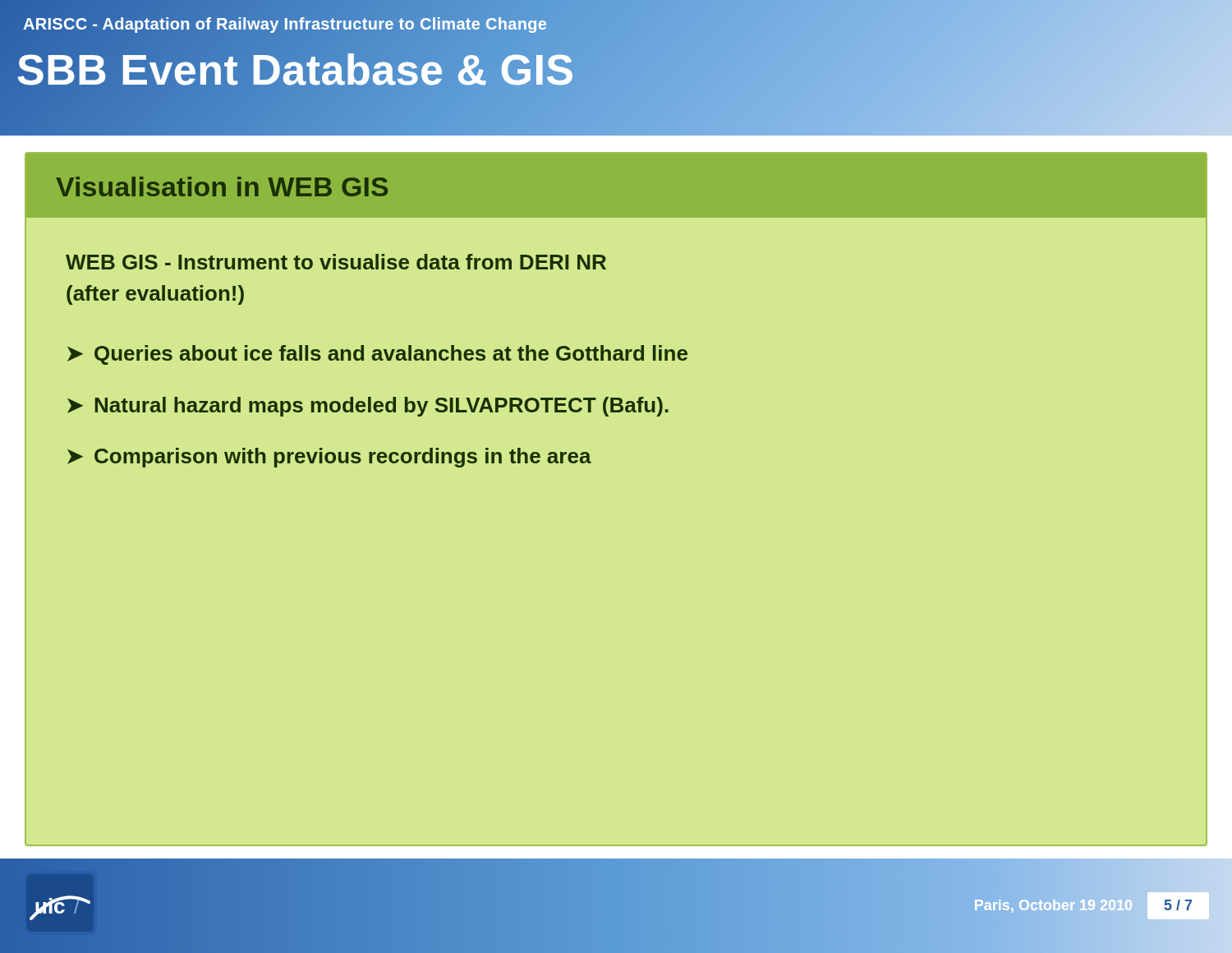Find the list item with the text "➤ Comparison with"
The image size is (1232, 953).
328,456
